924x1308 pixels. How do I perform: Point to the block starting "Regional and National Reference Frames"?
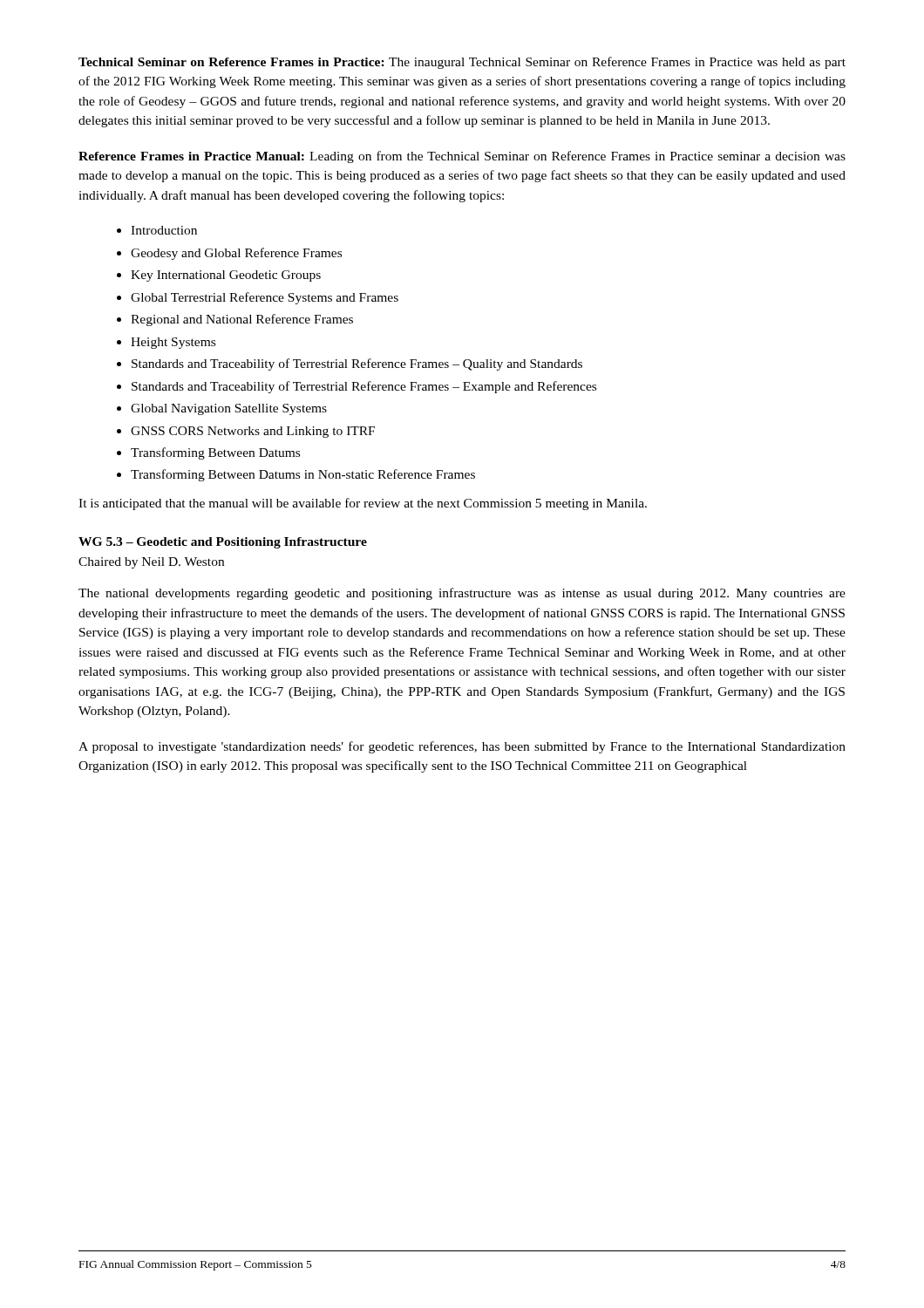tap(242, 319)
